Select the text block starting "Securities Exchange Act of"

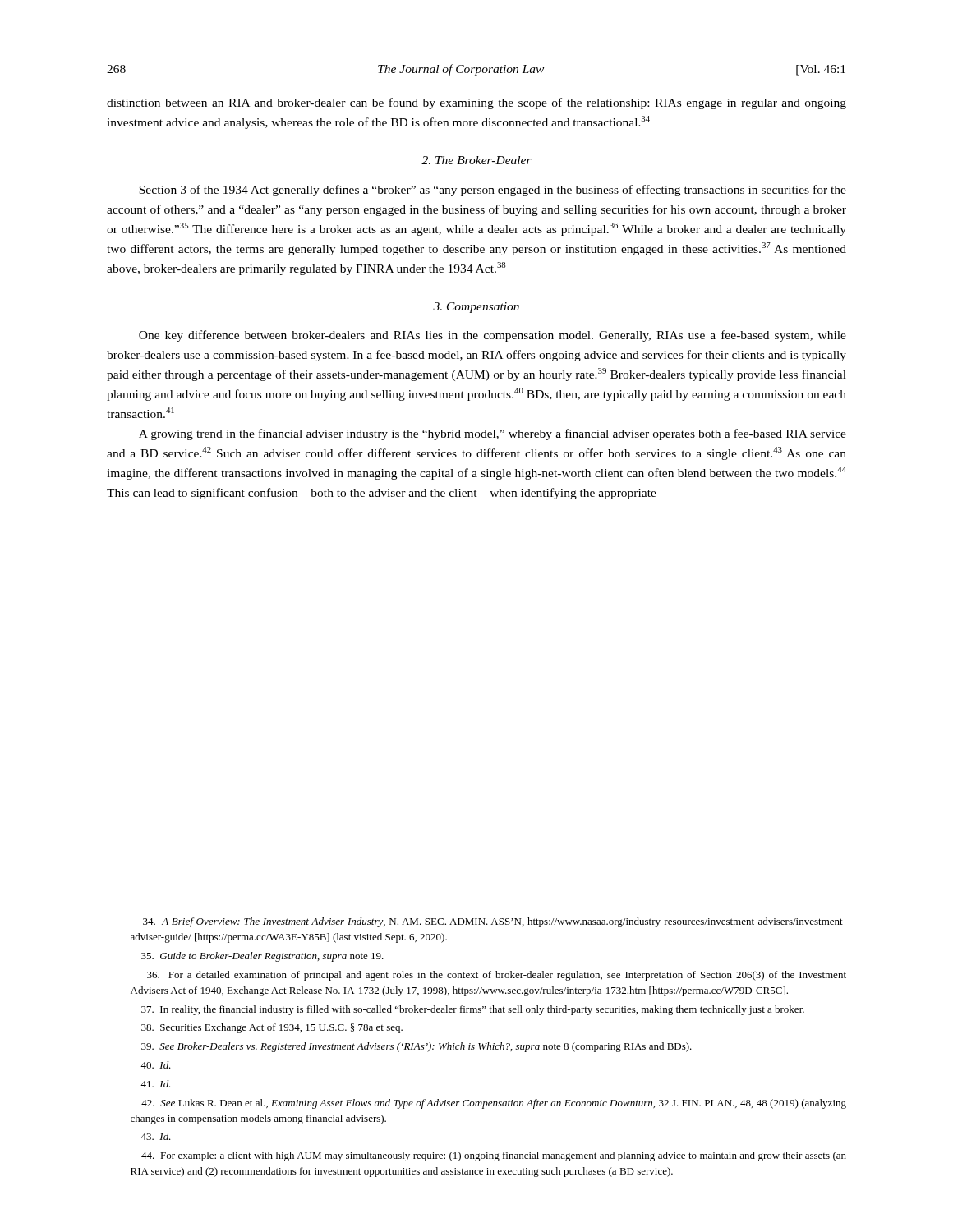click(272, 1028)
